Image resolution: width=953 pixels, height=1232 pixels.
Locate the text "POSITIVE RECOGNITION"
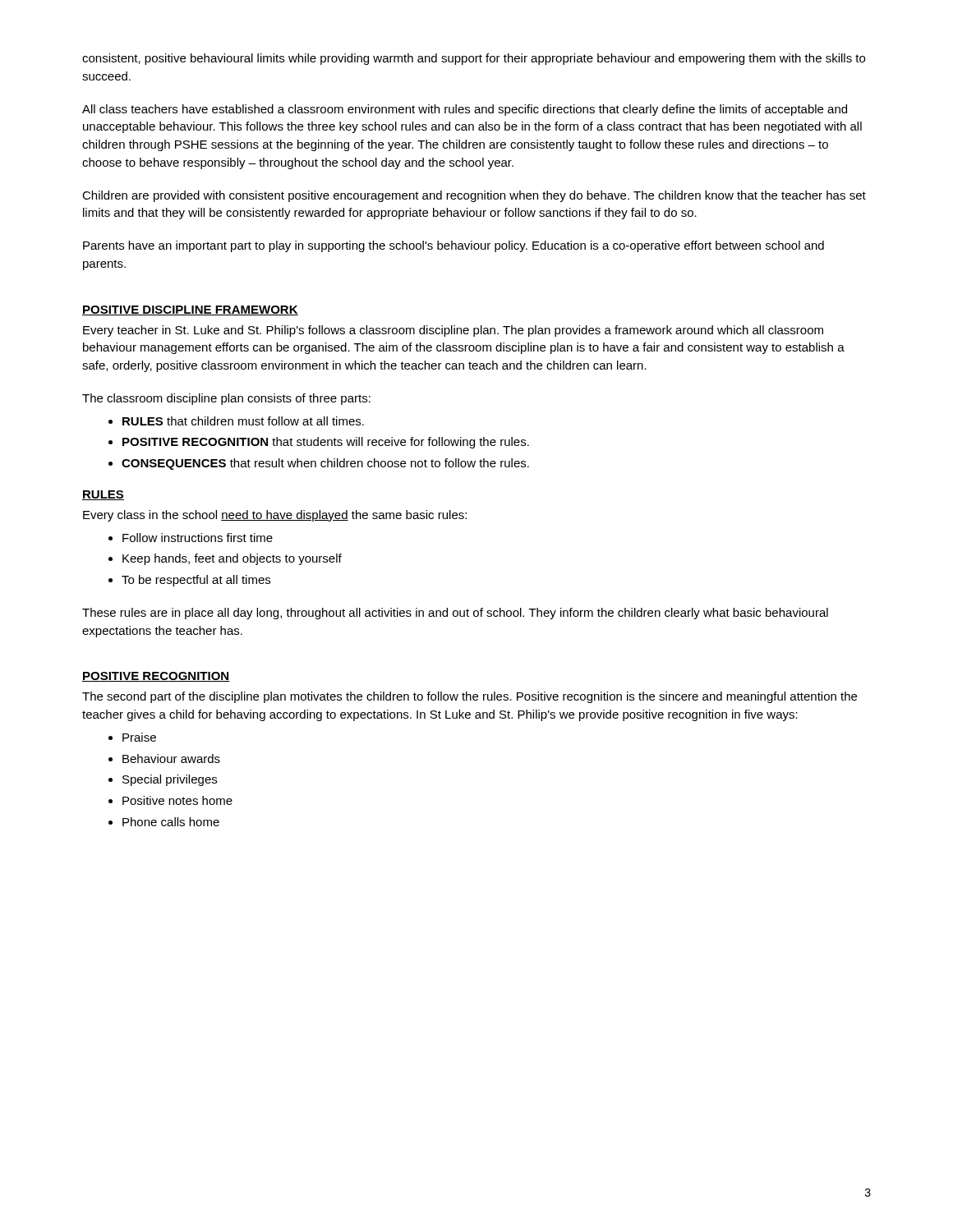click(x=156, y=676)
